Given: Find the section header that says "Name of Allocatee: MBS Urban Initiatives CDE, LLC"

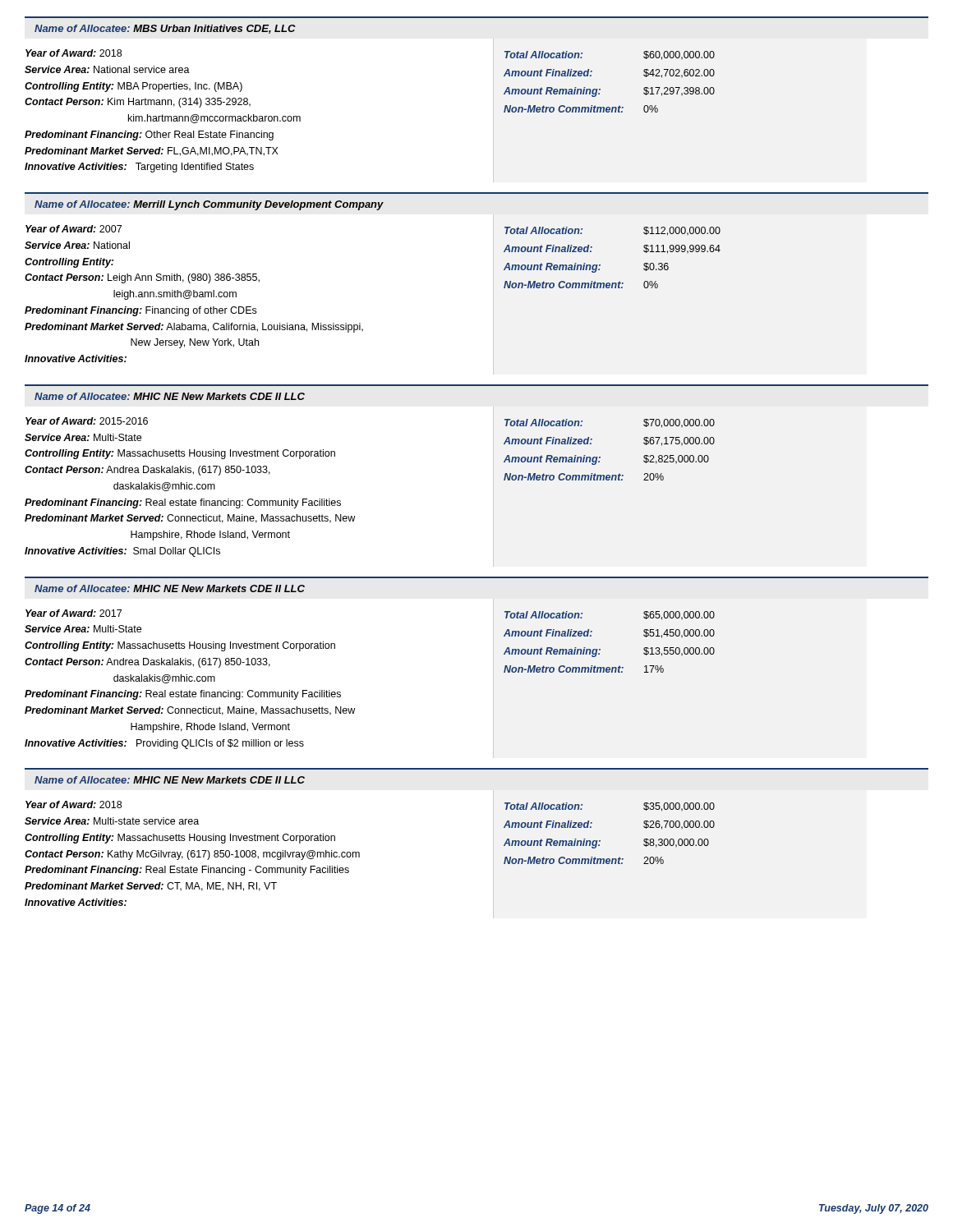Looking at the screenshot, I should coord(165,28).
